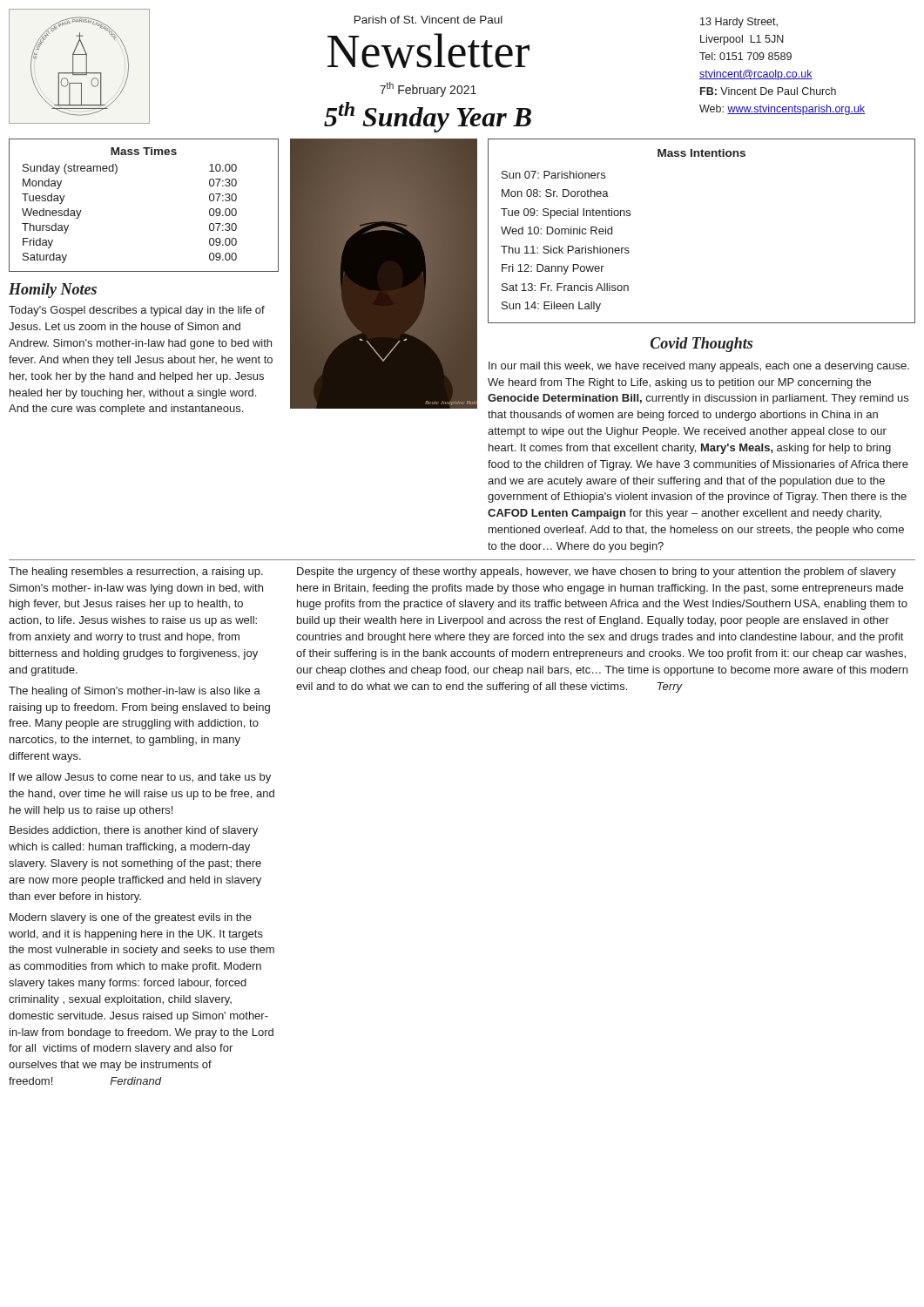The height and width of the screenshot is (1307, 924).
Task: Locate the text block that says "Despite the urgency of these worthy appeals, however,"
Action: click(x=606, y=629)
